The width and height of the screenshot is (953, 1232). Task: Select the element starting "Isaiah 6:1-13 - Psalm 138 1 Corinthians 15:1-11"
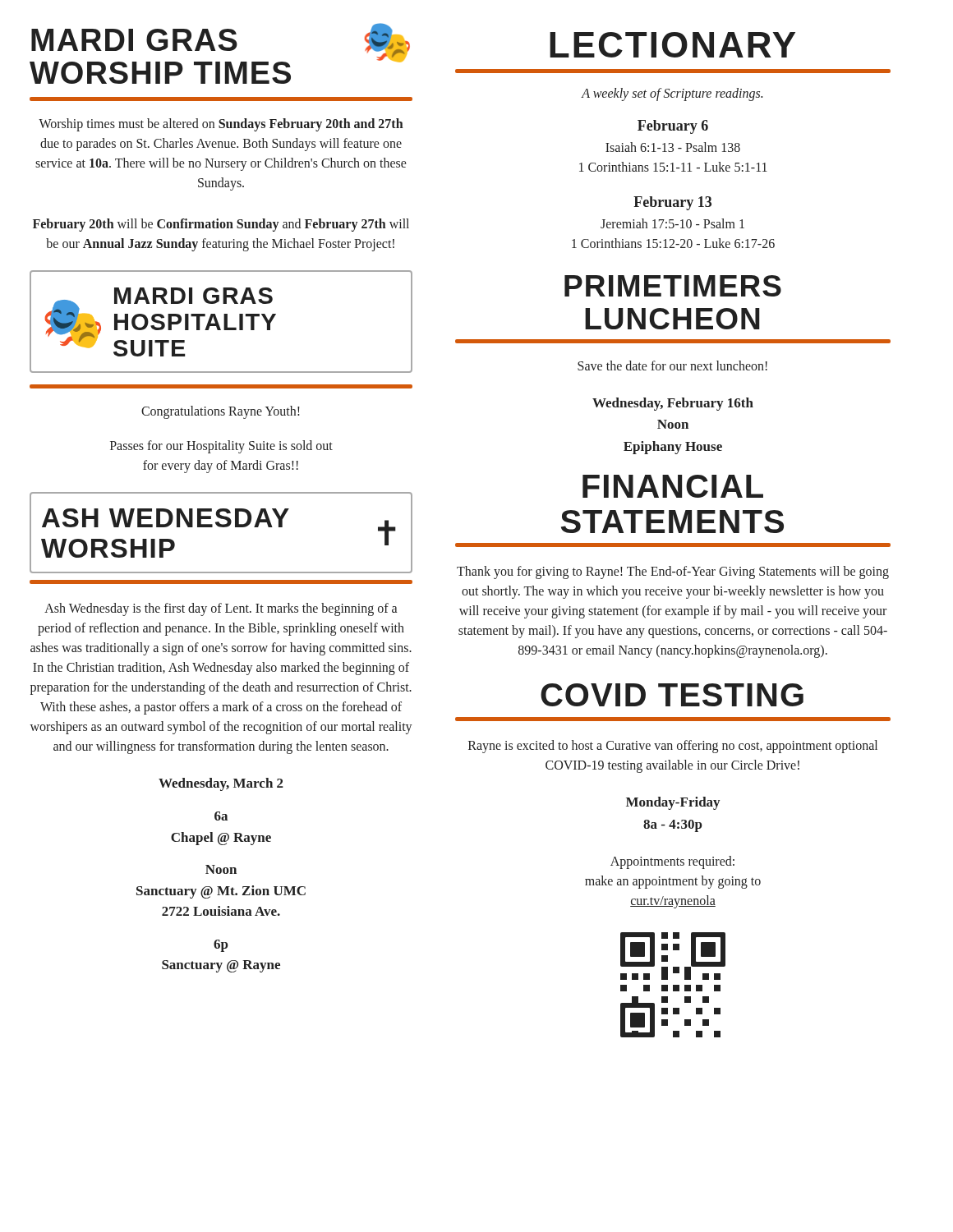(673, 157)
